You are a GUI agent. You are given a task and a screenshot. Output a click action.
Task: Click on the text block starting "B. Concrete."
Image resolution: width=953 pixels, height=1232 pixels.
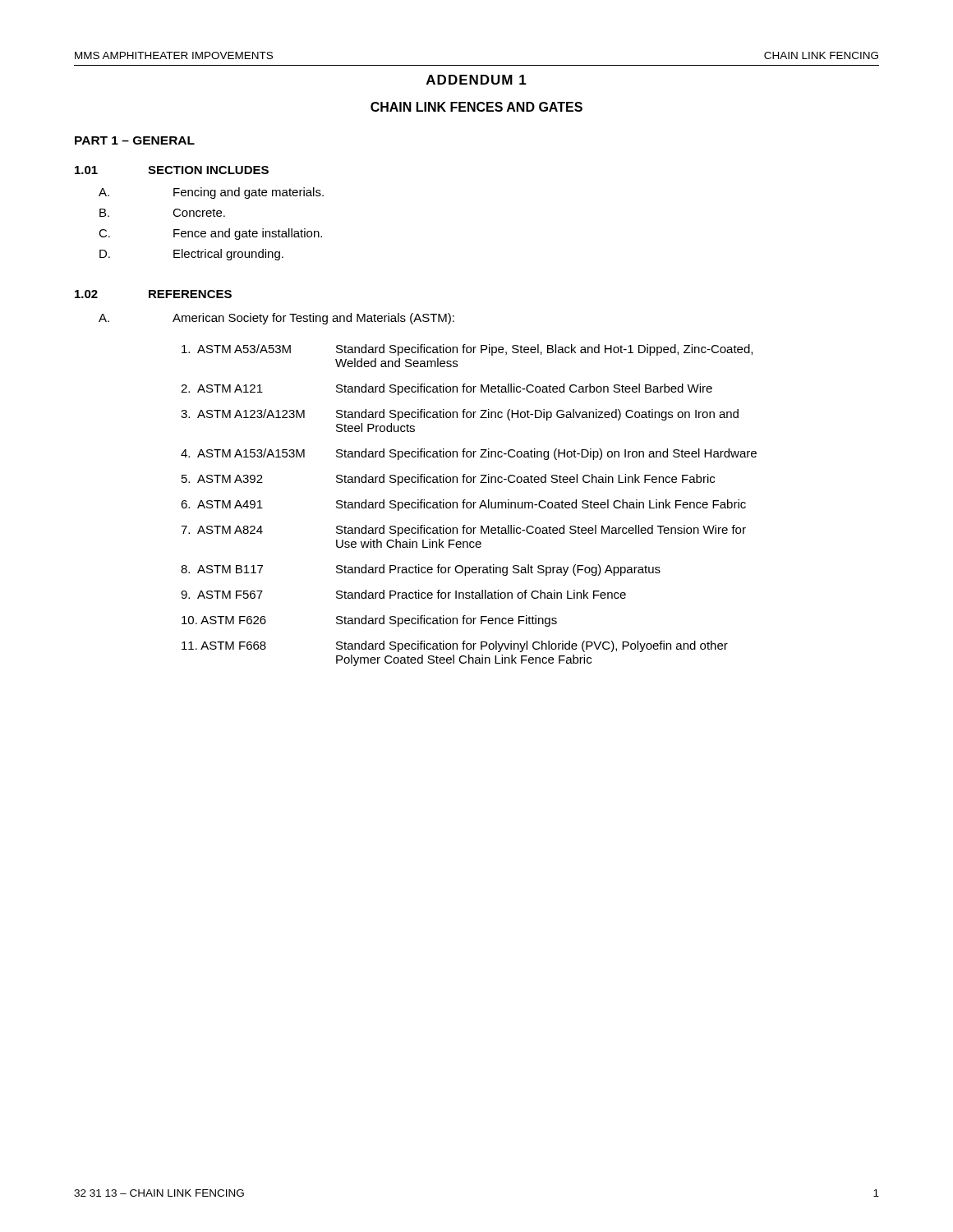tap(102, 212)
